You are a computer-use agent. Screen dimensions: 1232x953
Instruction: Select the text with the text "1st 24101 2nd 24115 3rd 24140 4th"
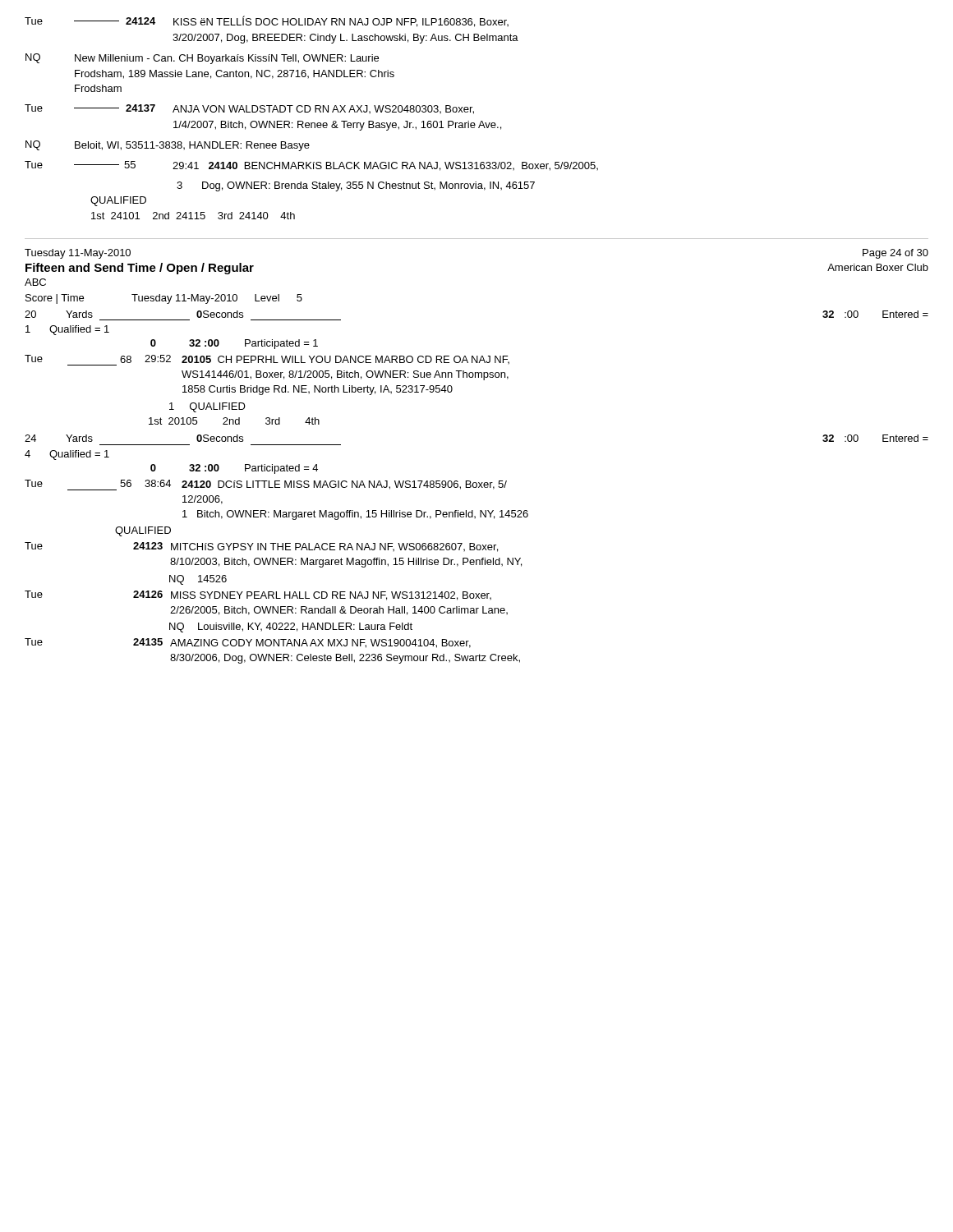[193, 215]
